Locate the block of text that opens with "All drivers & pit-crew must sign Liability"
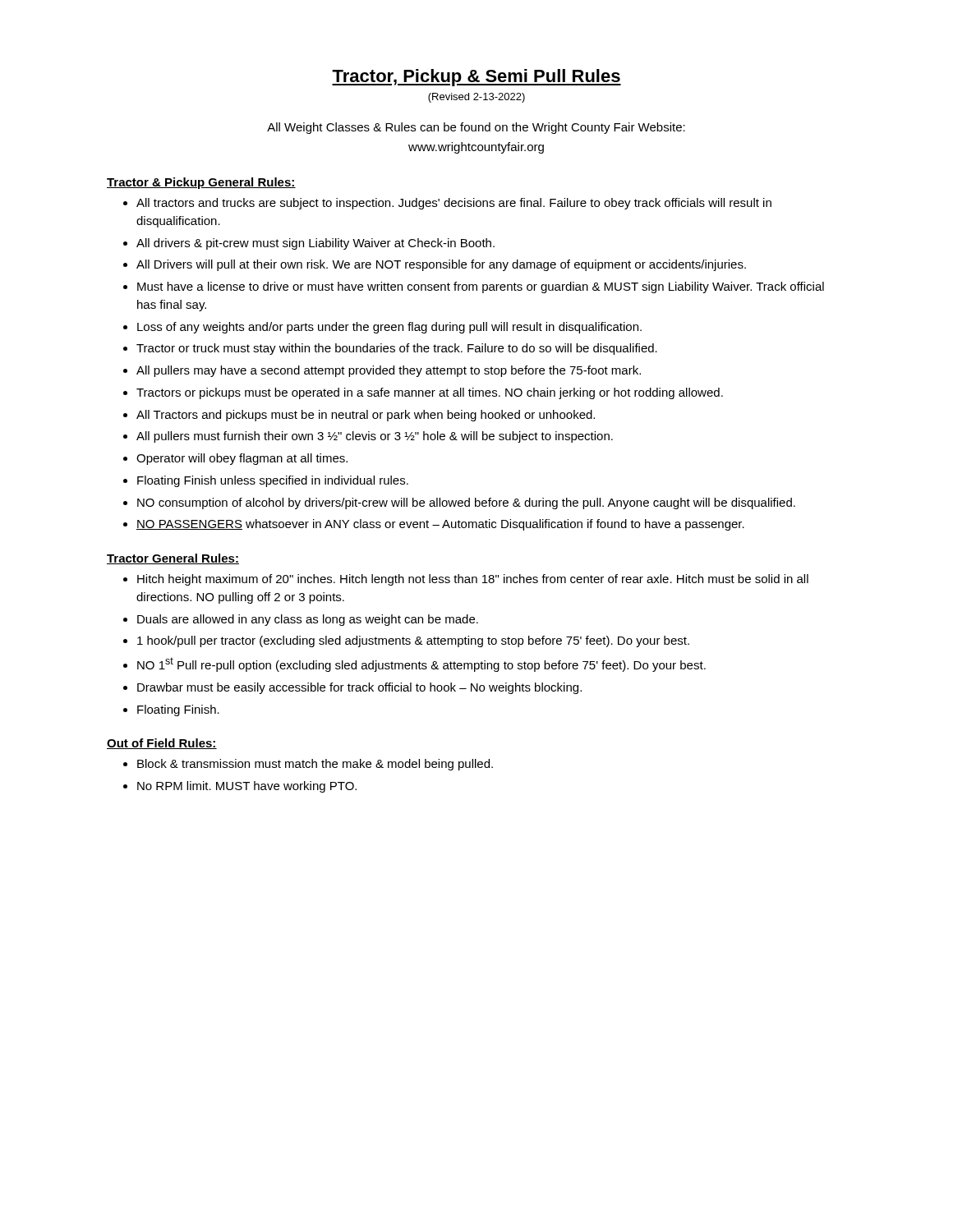 (x=316, y=242)
